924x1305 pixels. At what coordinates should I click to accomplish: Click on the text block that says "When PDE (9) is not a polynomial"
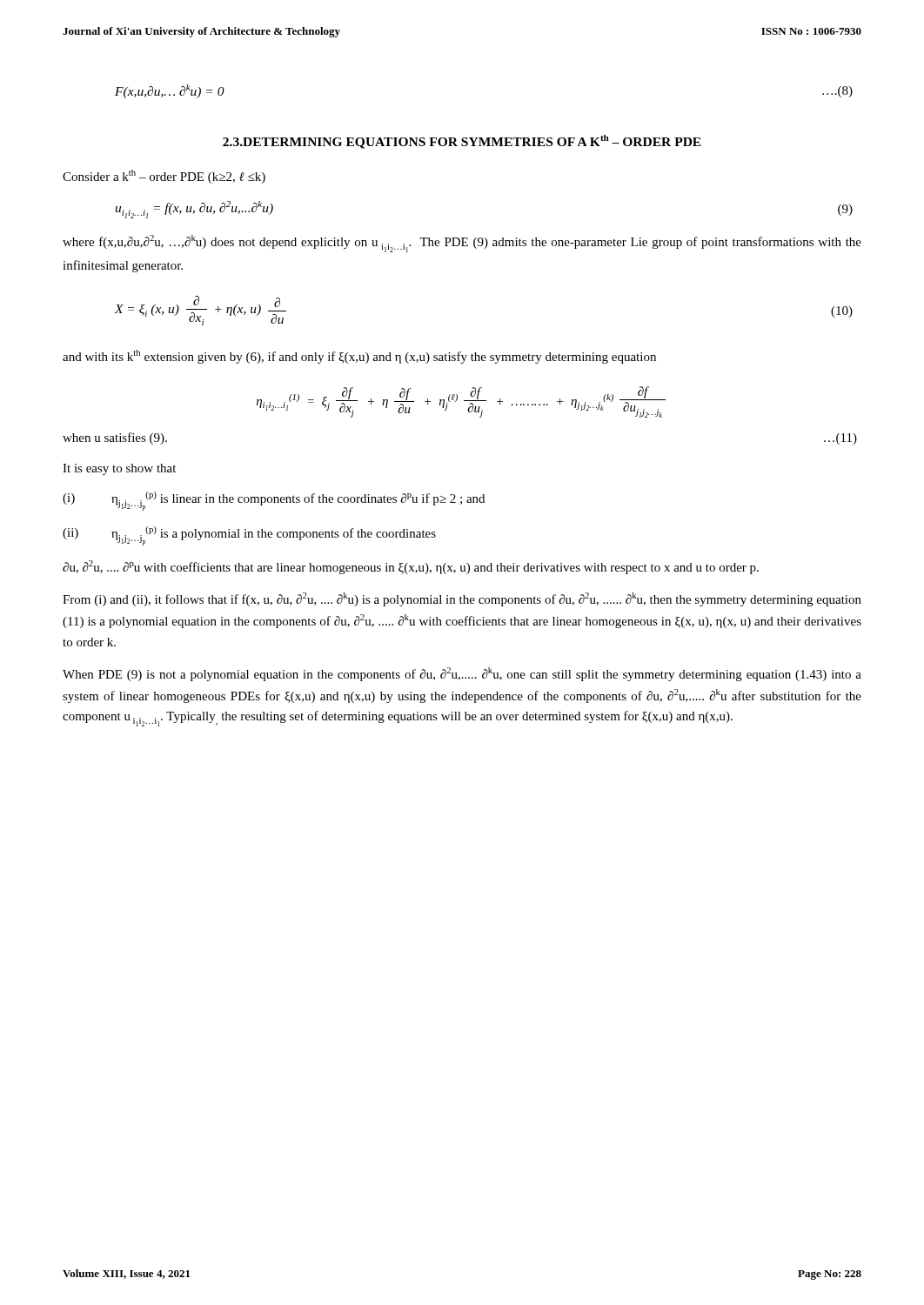pyautogui.click(x=462, y=697)
